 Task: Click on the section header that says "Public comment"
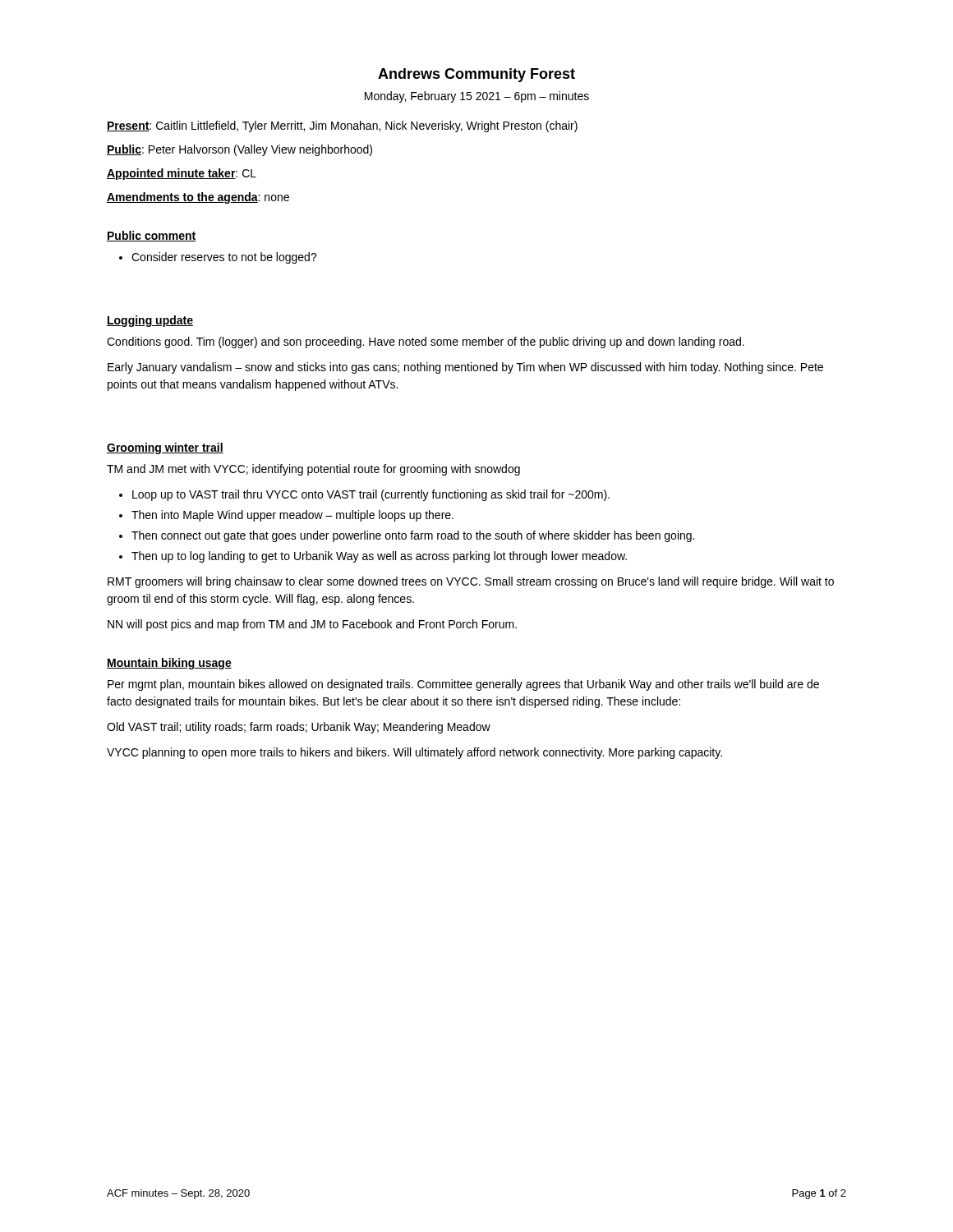click(151, 236)
